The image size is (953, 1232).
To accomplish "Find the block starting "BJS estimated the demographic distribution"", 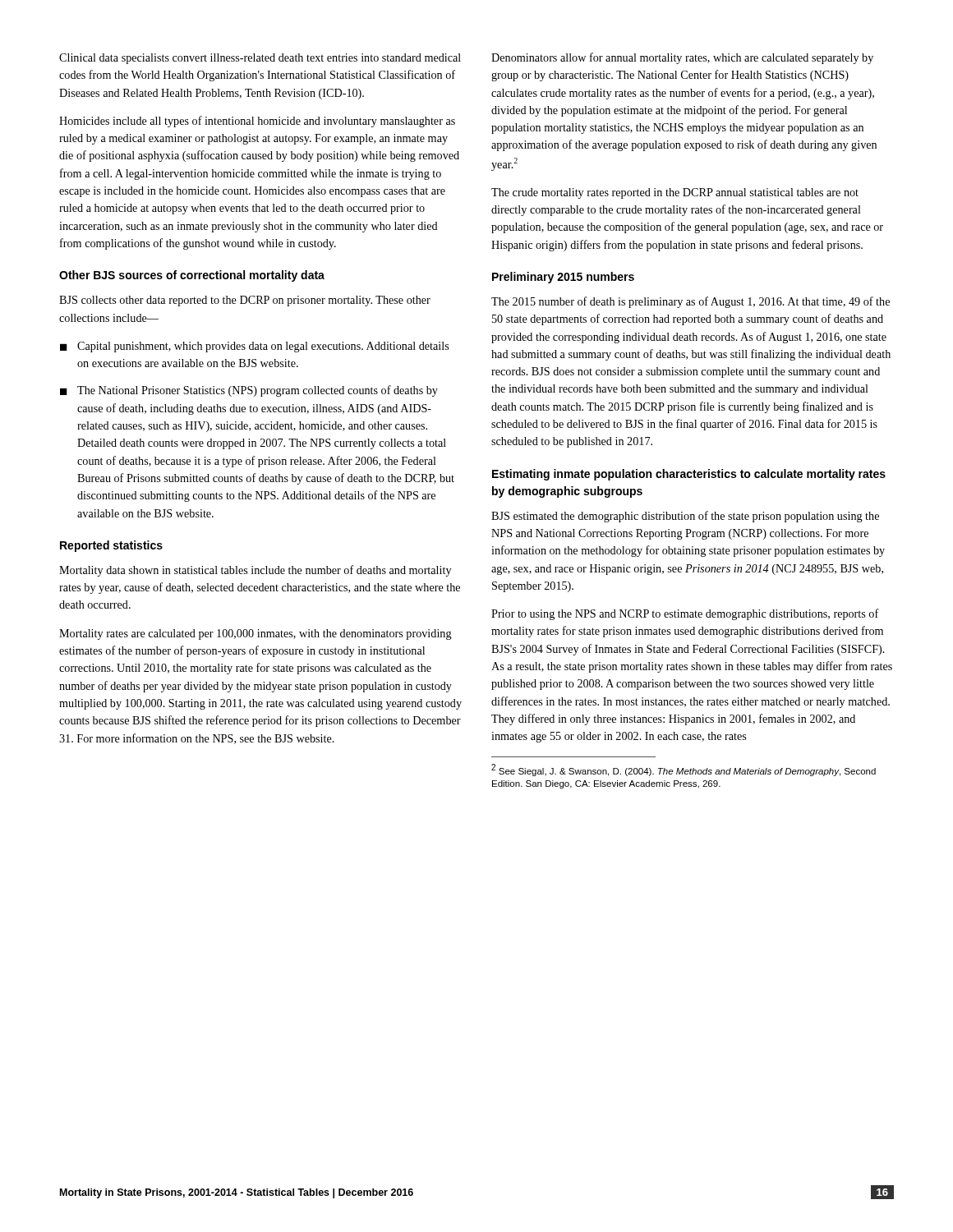I will tap(693, 551).
